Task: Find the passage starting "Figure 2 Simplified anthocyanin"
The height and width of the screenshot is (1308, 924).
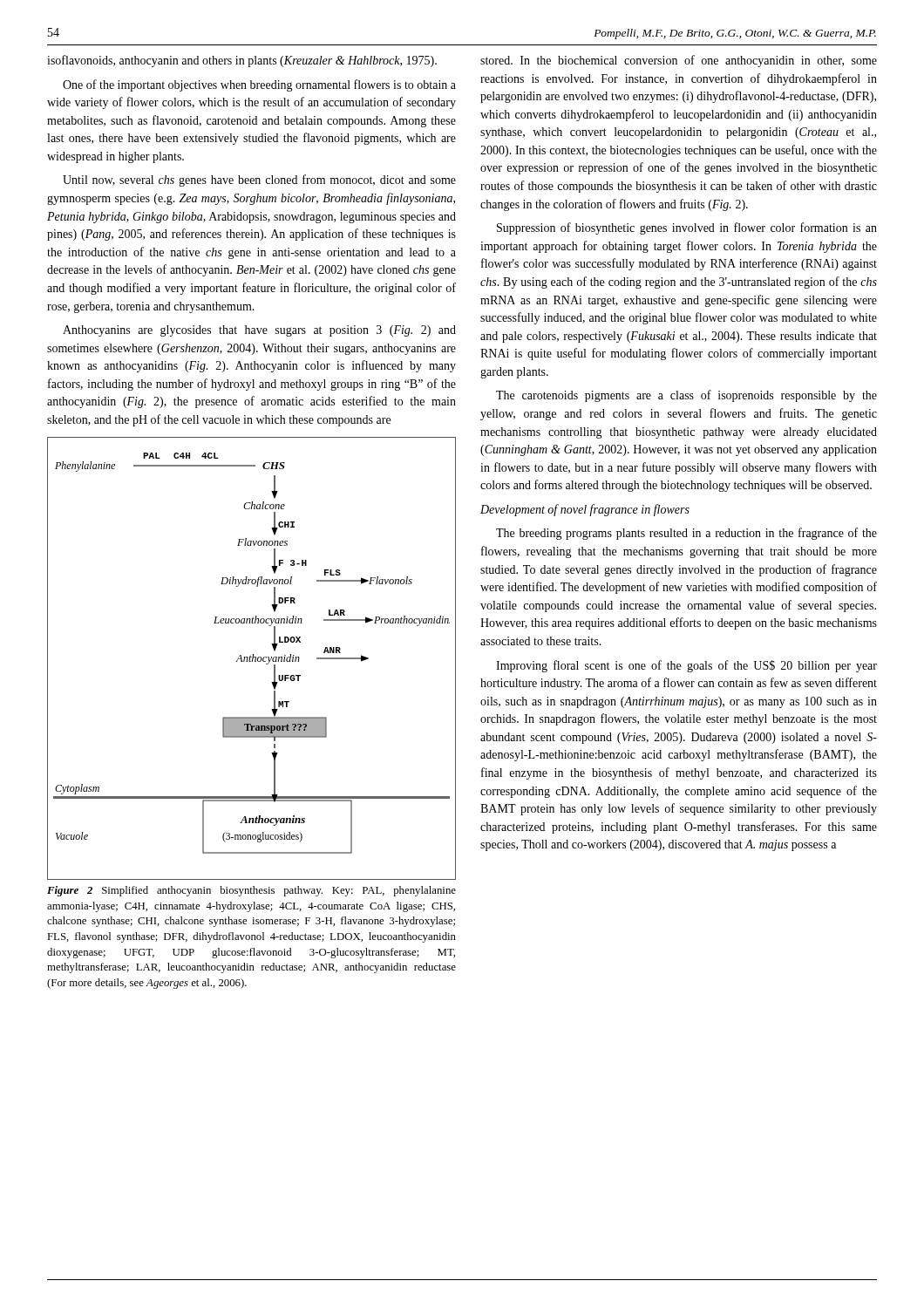Action: click(x=251, y=937)
